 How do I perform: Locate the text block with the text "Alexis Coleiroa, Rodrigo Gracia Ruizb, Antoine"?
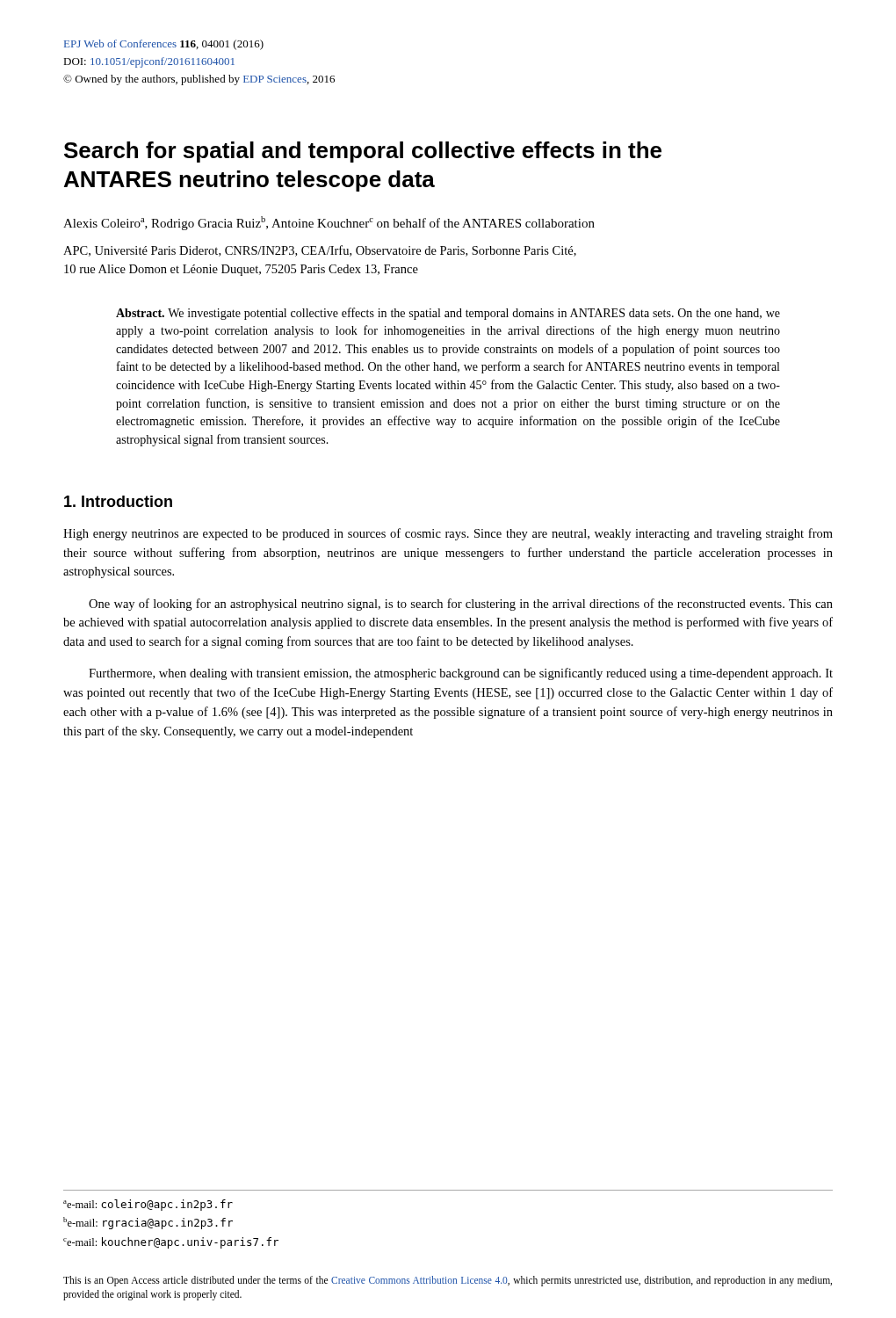(x=329, y=223)
